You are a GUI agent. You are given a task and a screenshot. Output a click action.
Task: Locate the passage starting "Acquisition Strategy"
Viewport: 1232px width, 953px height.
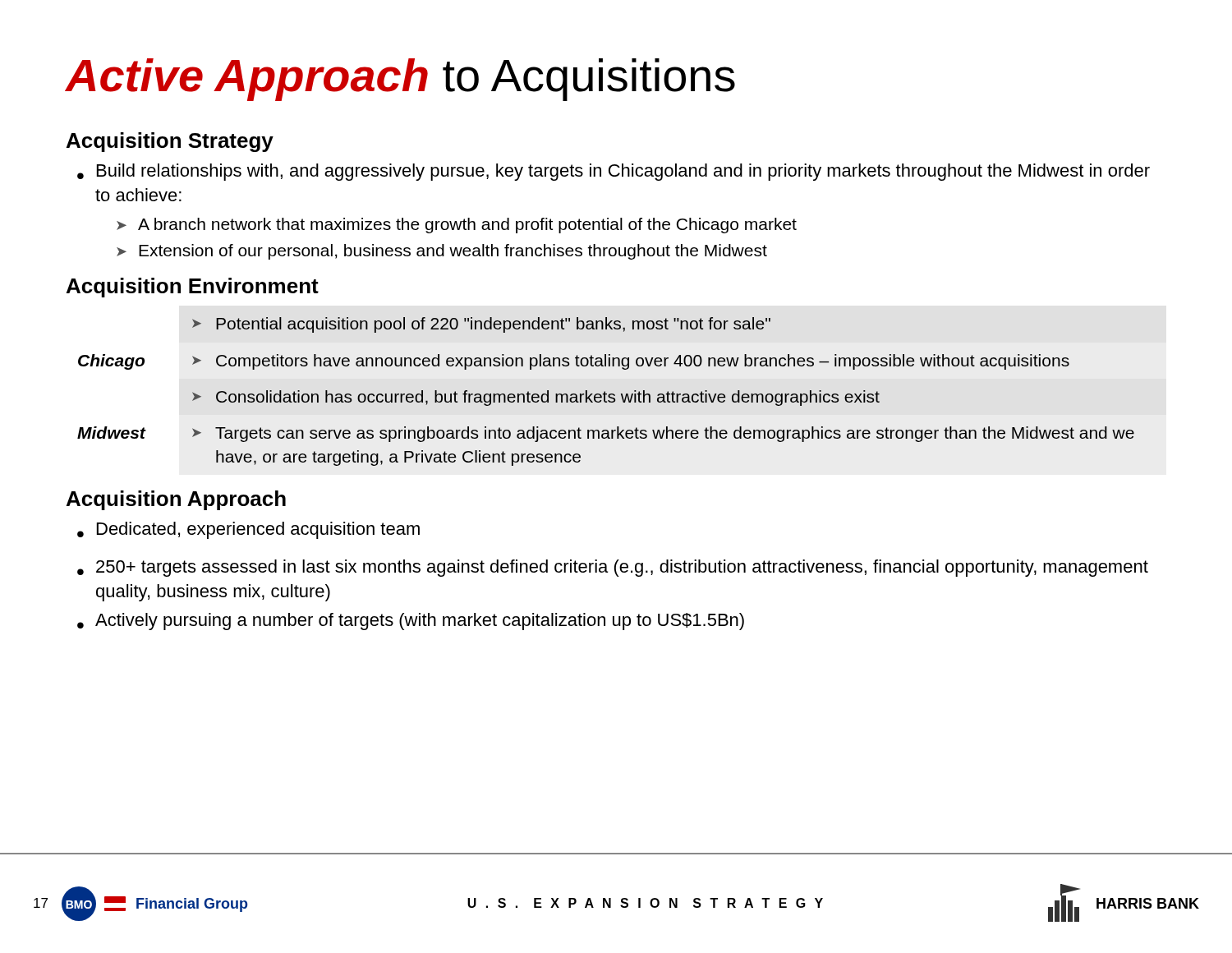[170, 141]
